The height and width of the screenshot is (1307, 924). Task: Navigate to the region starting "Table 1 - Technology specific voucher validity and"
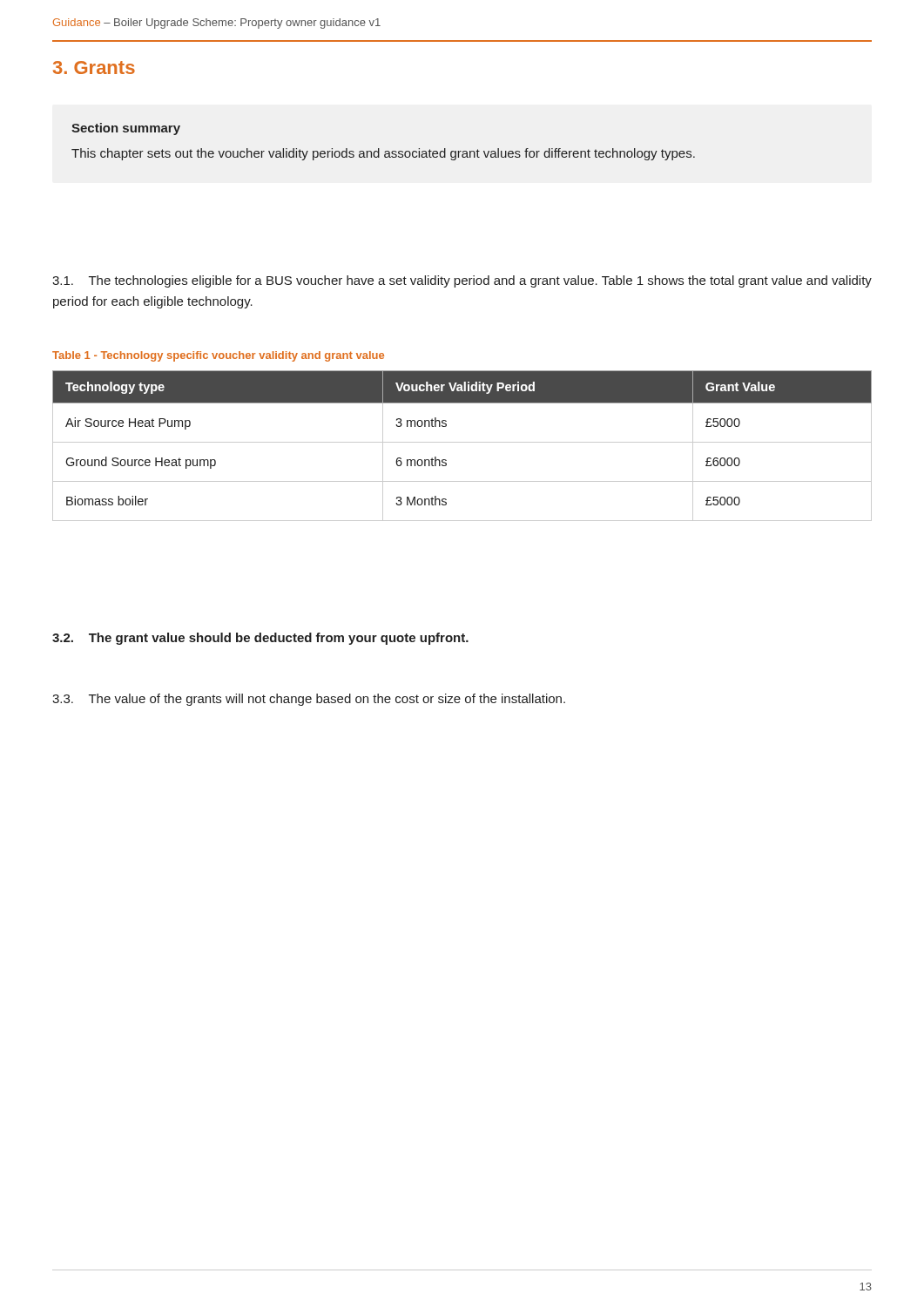(218, 355)
